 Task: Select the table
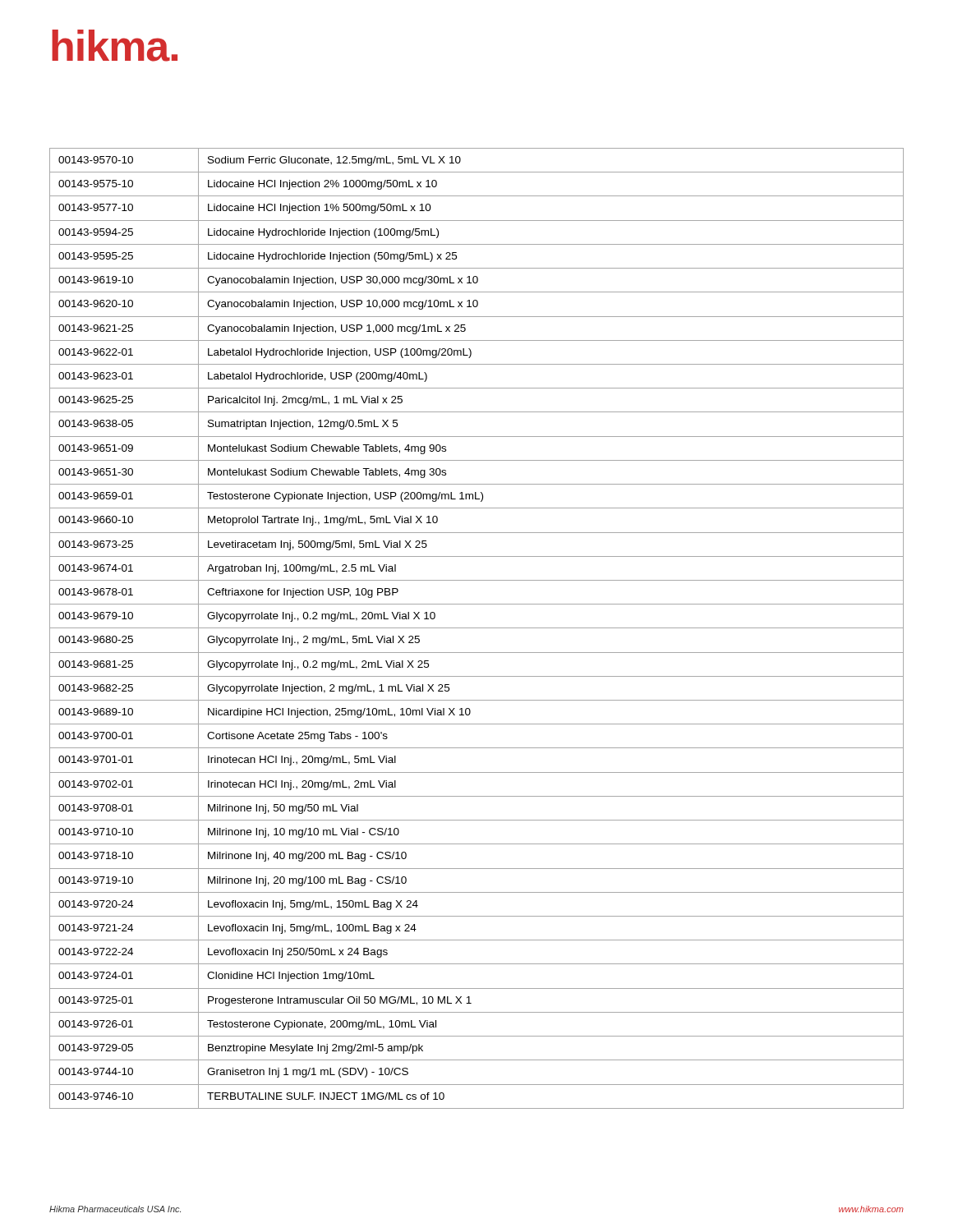[476, 628]
